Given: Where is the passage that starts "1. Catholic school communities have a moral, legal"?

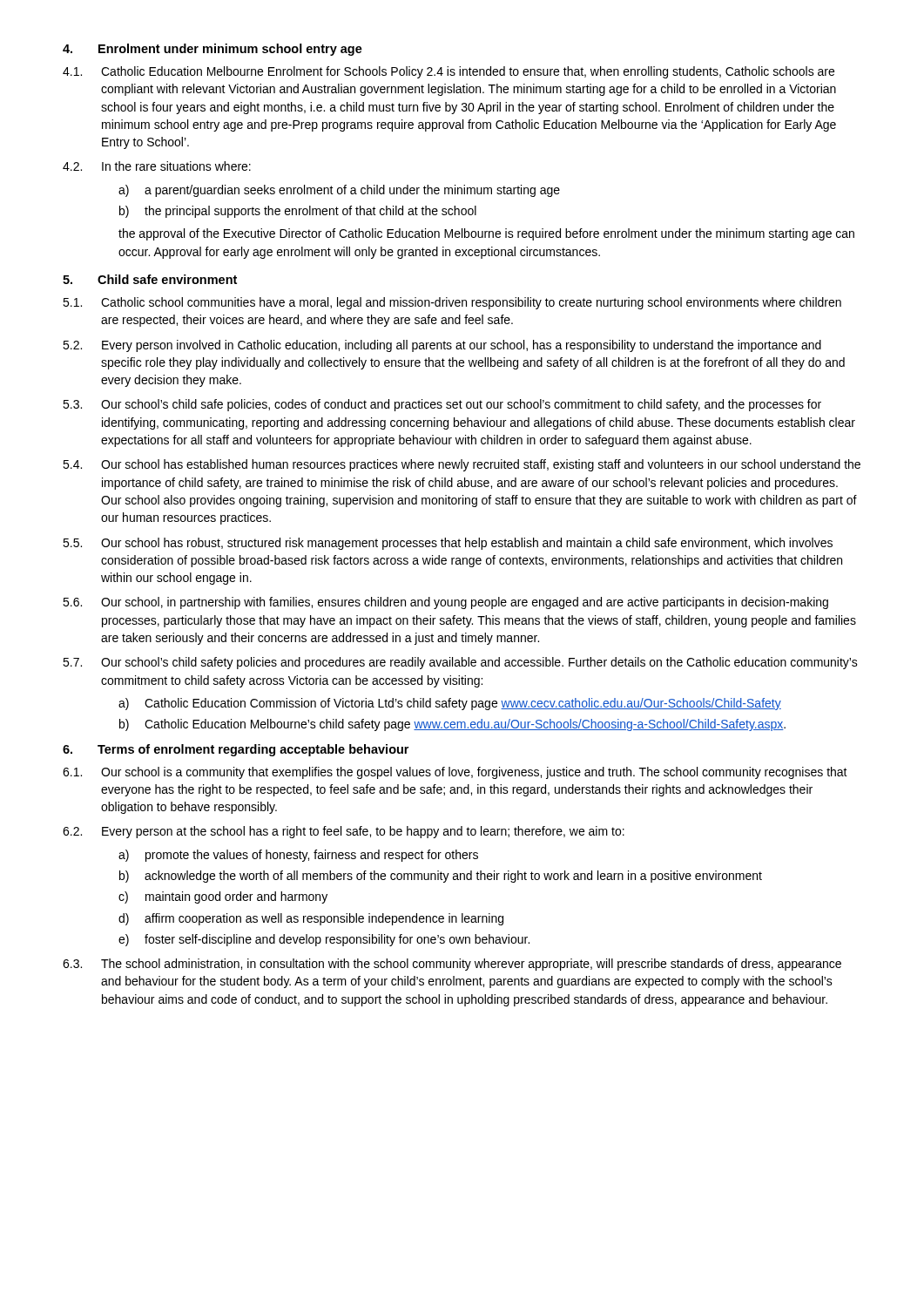Looking at the screenshot, I should [x=462, y=311].
